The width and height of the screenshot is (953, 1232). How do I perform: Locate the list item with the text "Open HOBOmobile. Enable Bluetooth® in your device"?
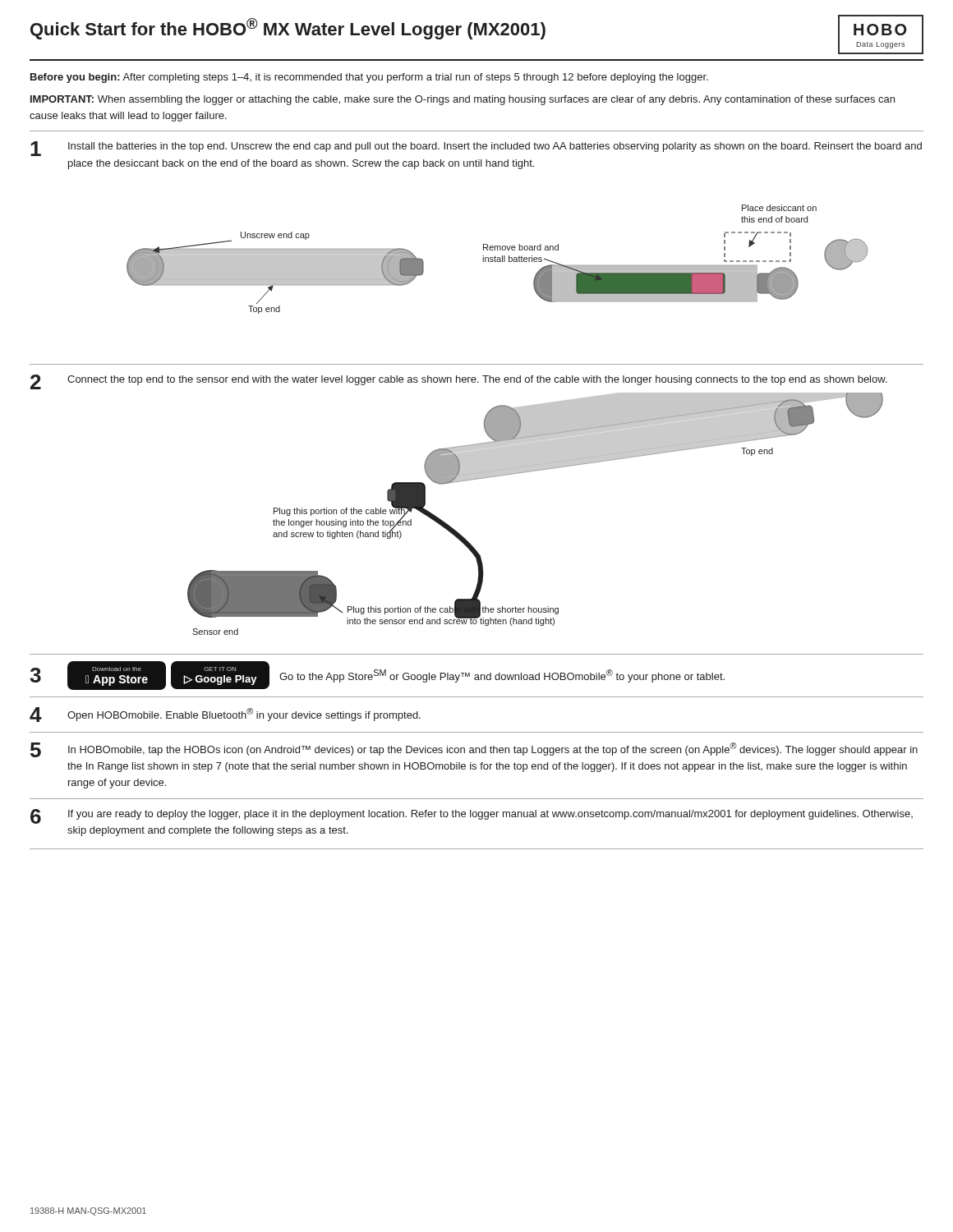(244, 714)
